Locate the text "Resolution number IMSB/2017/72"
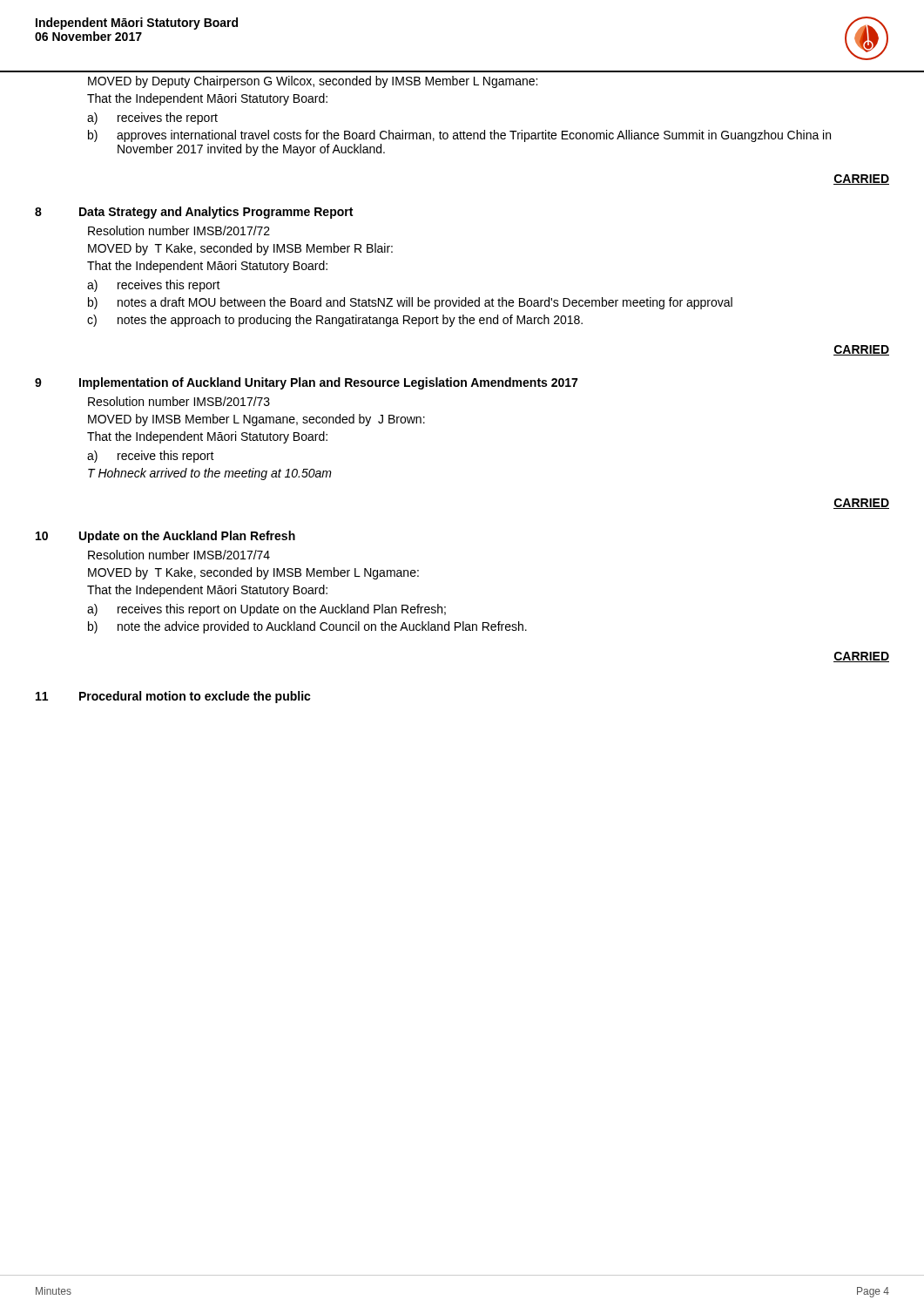Viewport: 924px width, 1307px height. click(x=179, y=231)
